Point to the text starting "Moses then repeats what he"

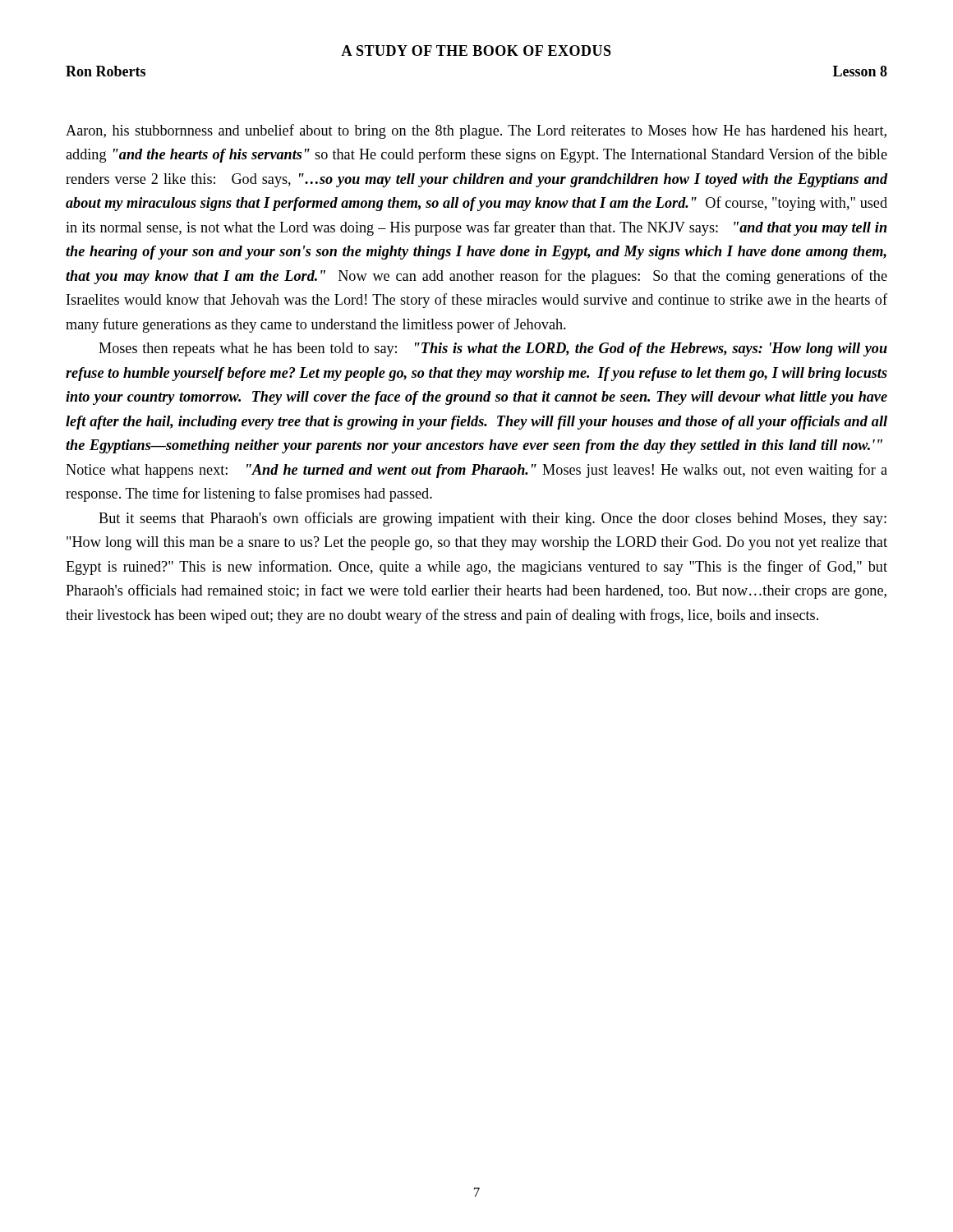(476, 422)
